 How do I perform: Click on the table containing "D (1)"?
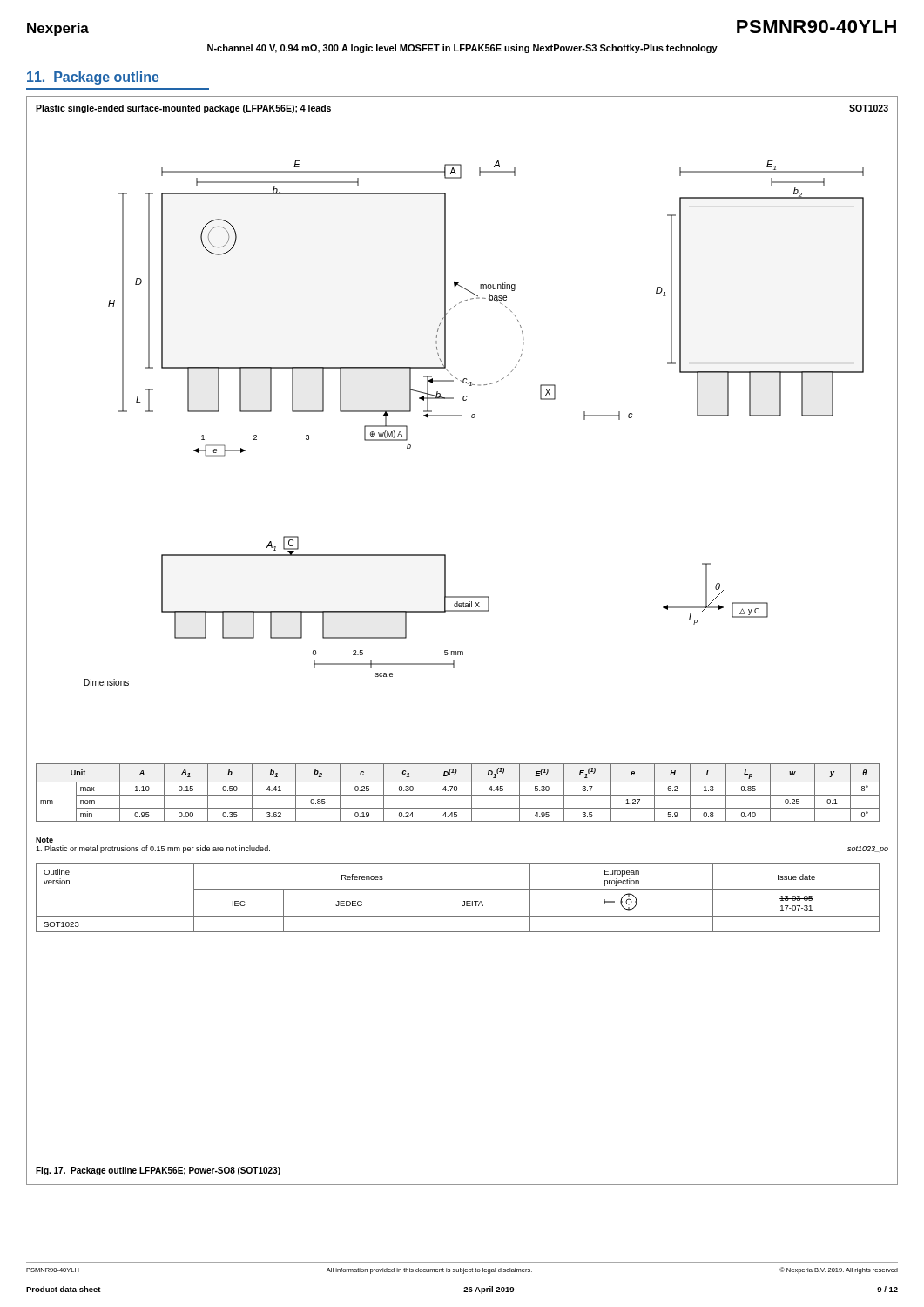point(462,792)
